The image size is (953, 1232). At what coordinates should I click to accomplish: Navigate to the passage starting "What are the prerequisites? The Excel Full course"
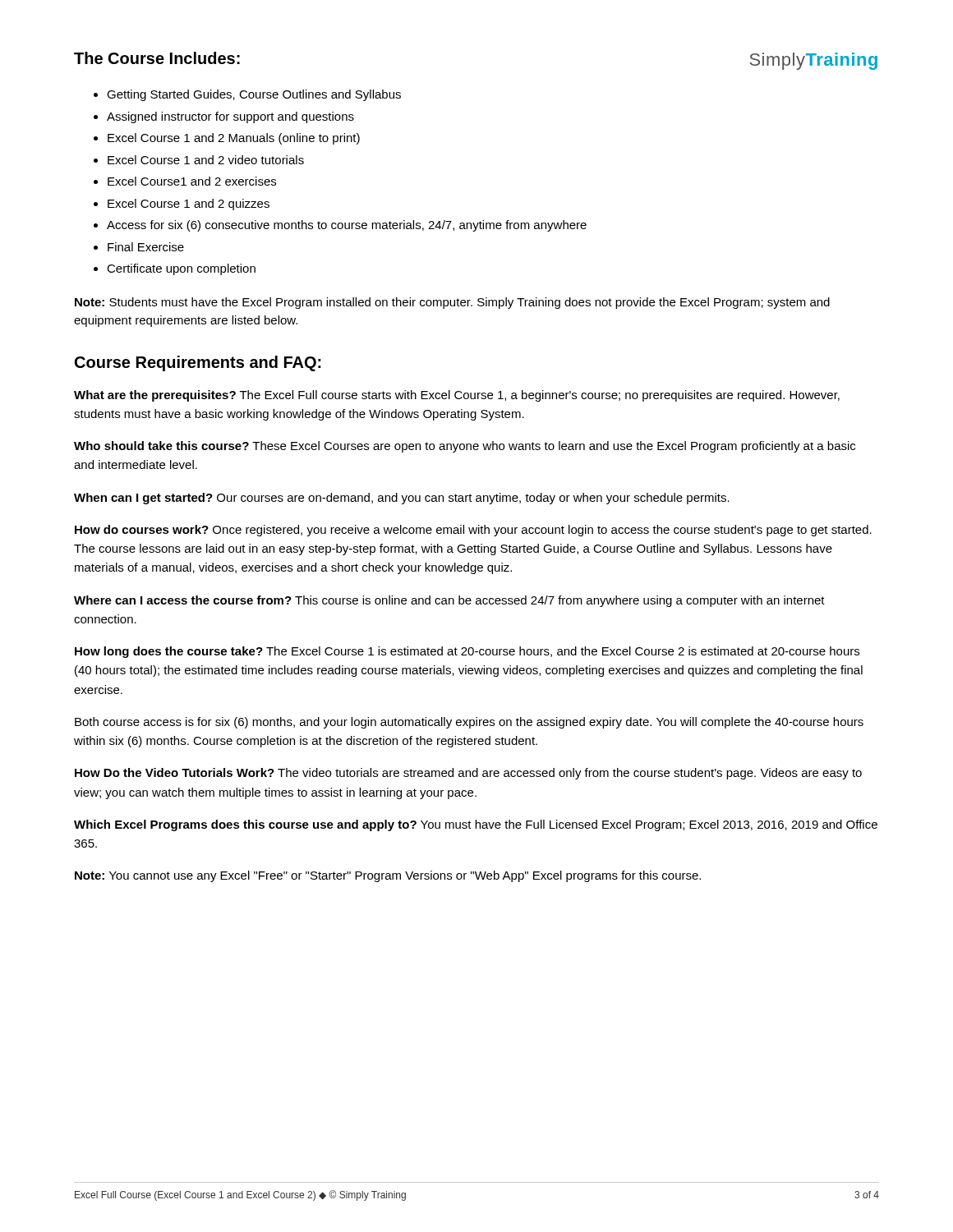pyautogui.click(x=476, y=404)
